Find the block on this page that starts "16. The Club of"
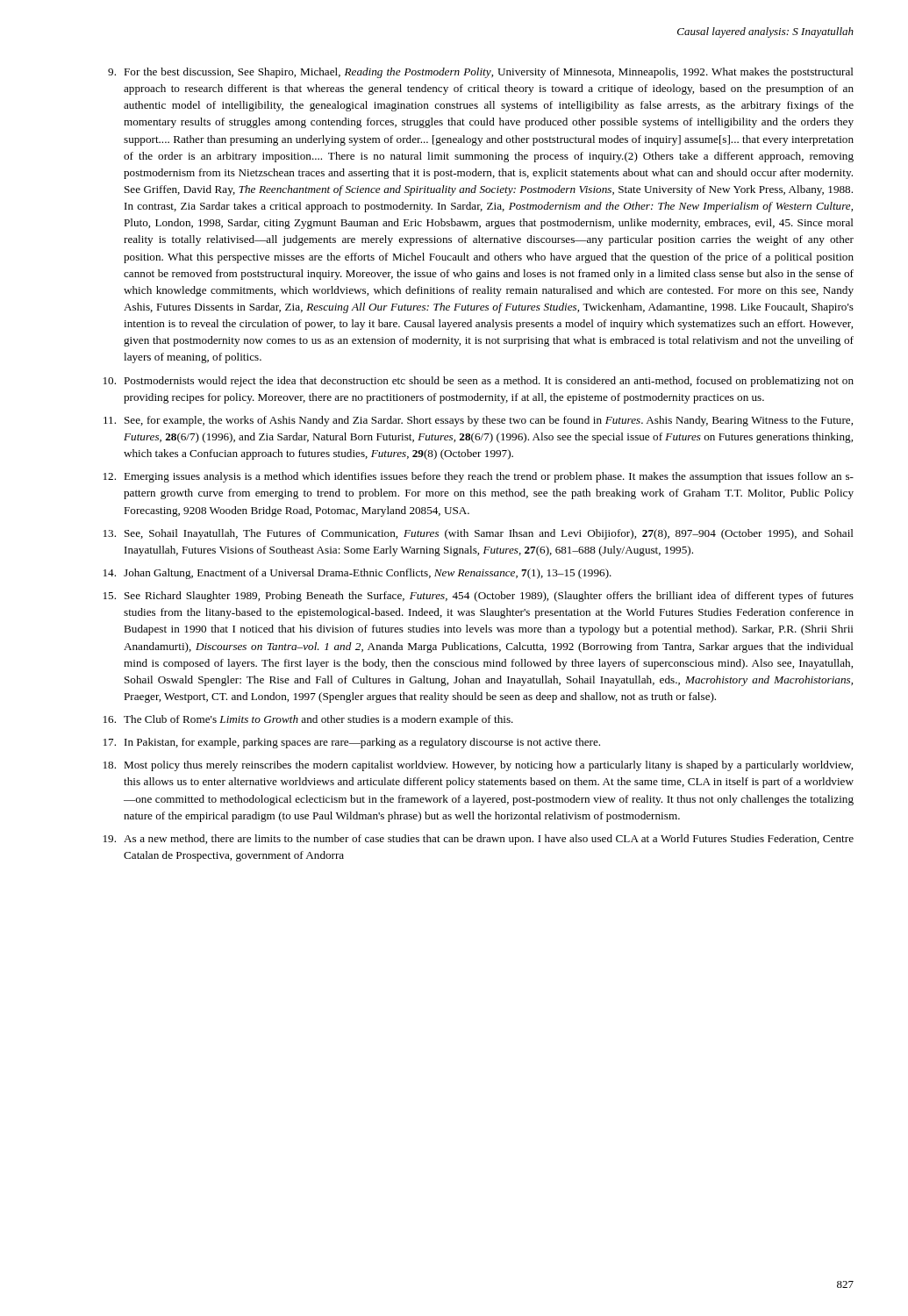 468,719
